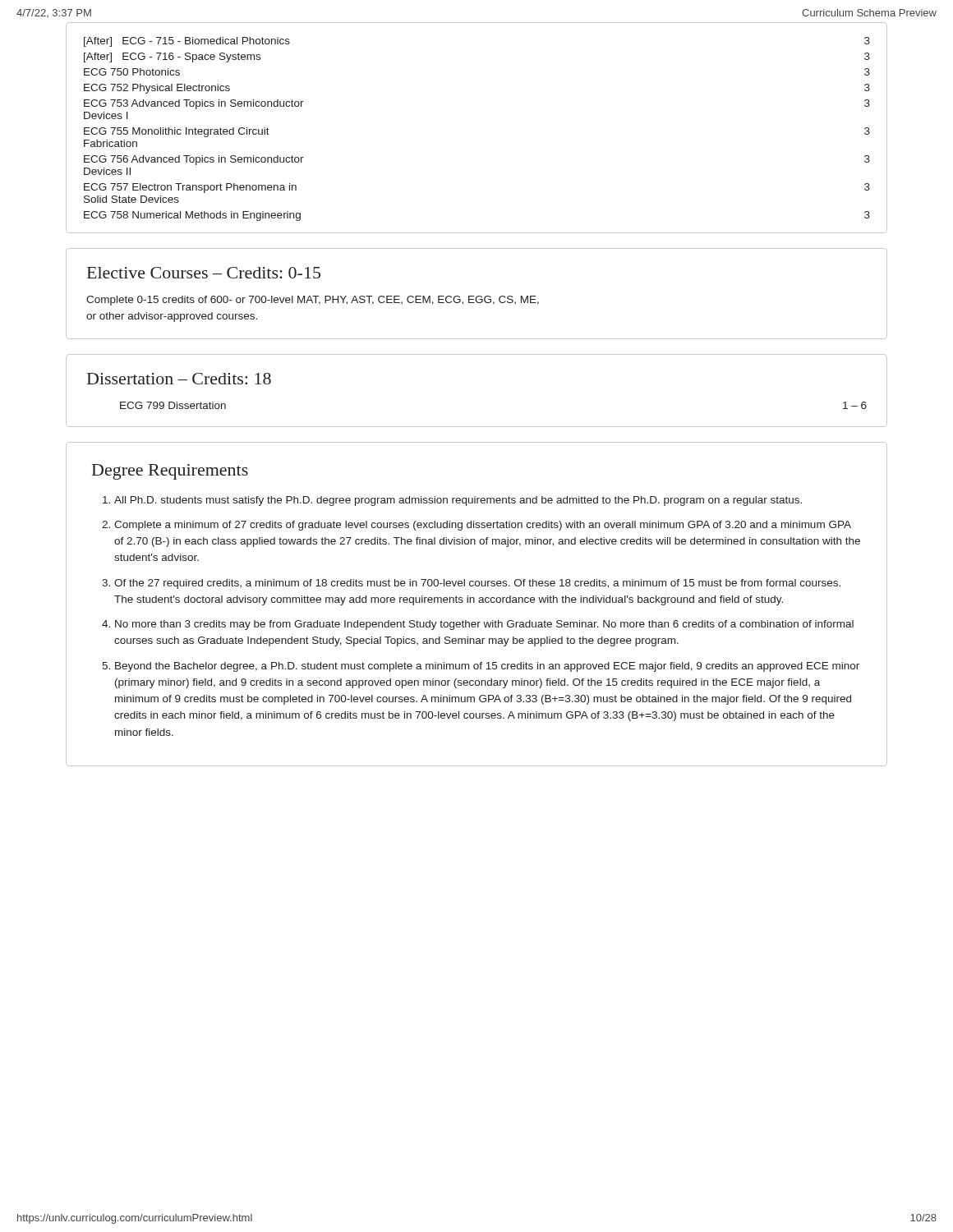Locate the block of text that opens with "[After] ECG - 715 - Biomedical Photonics"
Image resolution: width=953 pixels, height=1232 pixels.
point(102,41)
